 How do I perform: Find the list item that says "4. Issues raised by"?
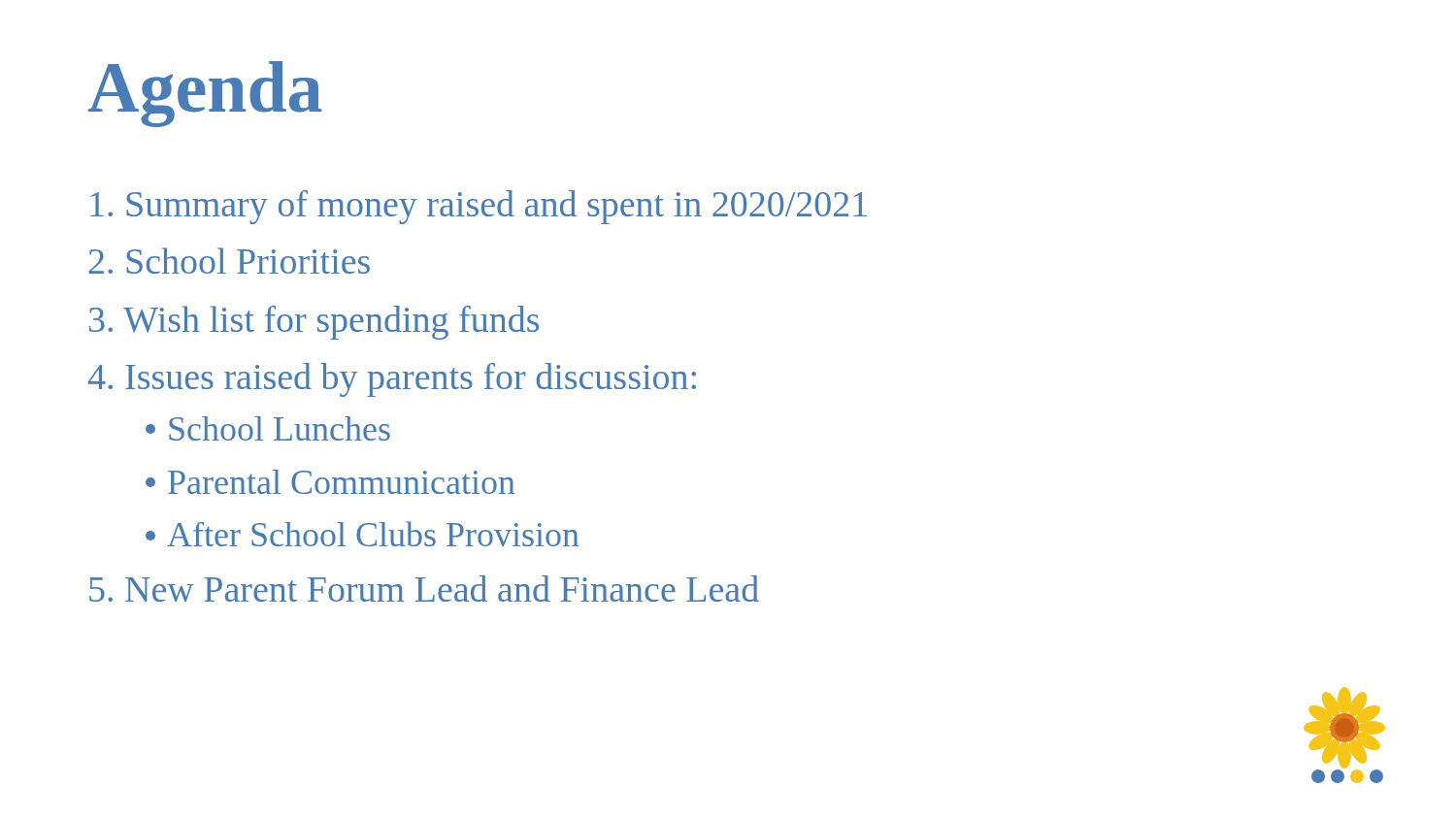[393, 376]
